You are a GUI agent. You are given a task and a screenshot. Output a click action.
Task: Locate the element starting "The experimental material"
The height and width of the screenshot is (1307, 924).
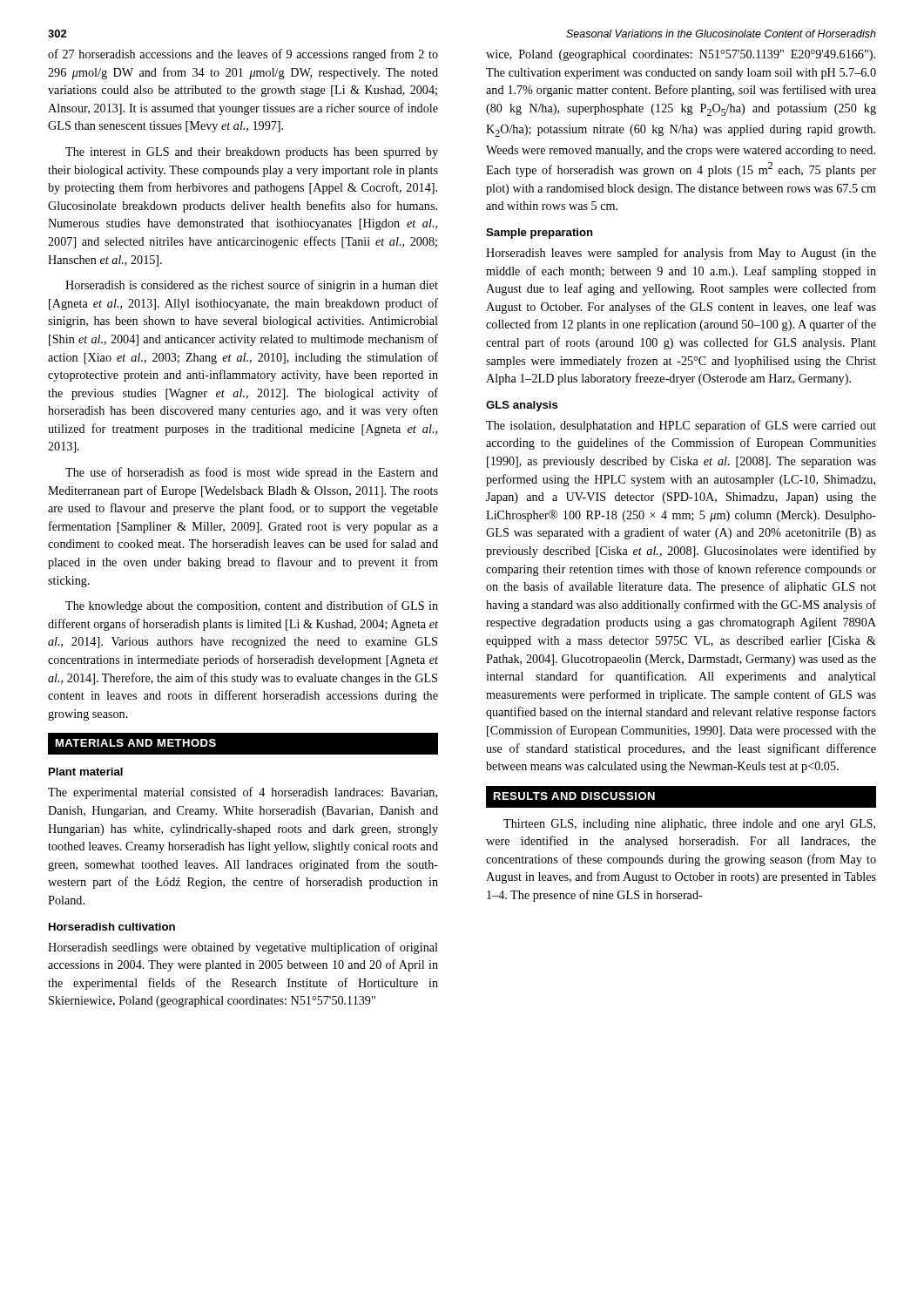coord(243,846)
